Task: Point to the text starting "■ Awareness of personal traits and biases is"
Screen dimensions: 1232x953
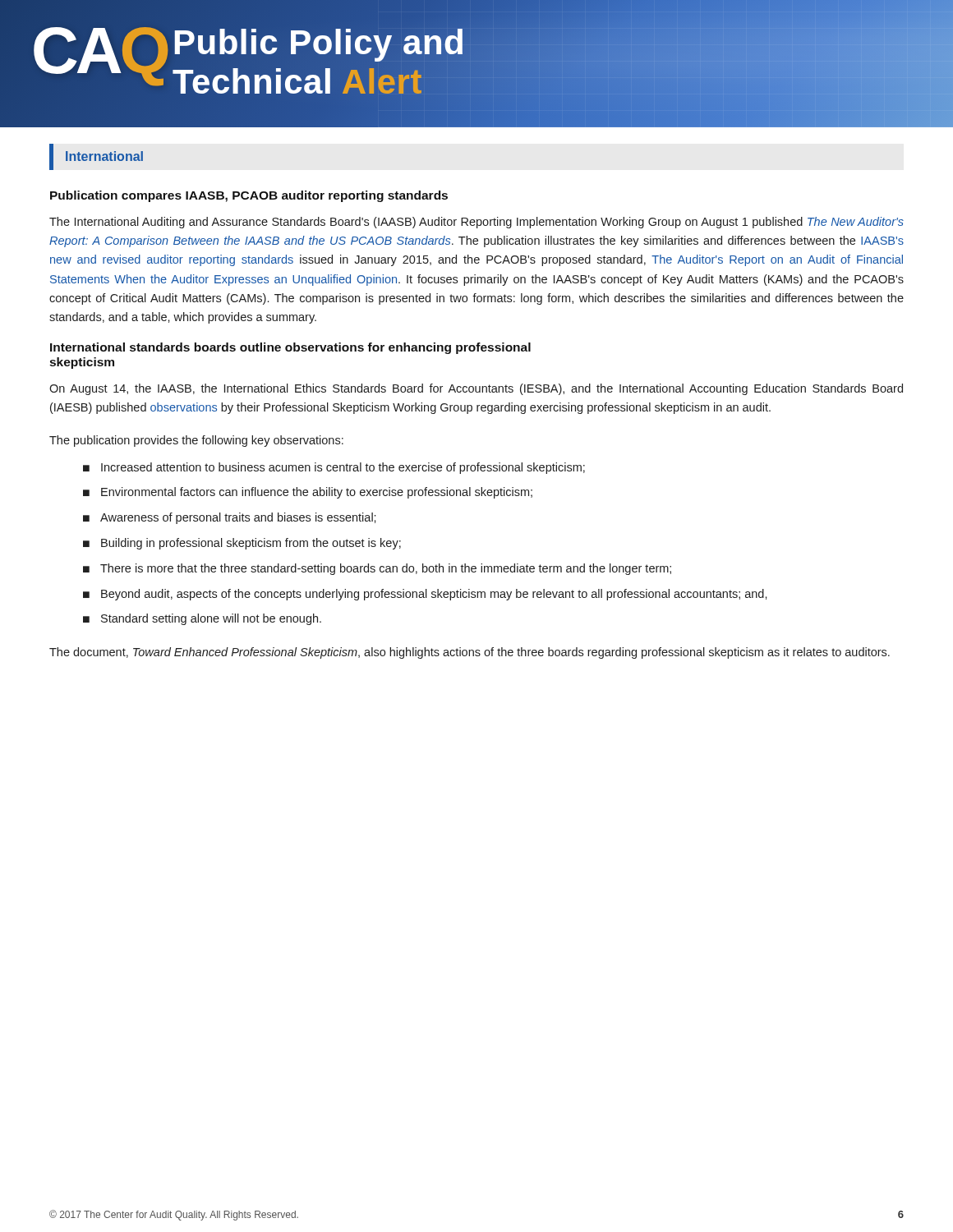Action: click(230, 518)
